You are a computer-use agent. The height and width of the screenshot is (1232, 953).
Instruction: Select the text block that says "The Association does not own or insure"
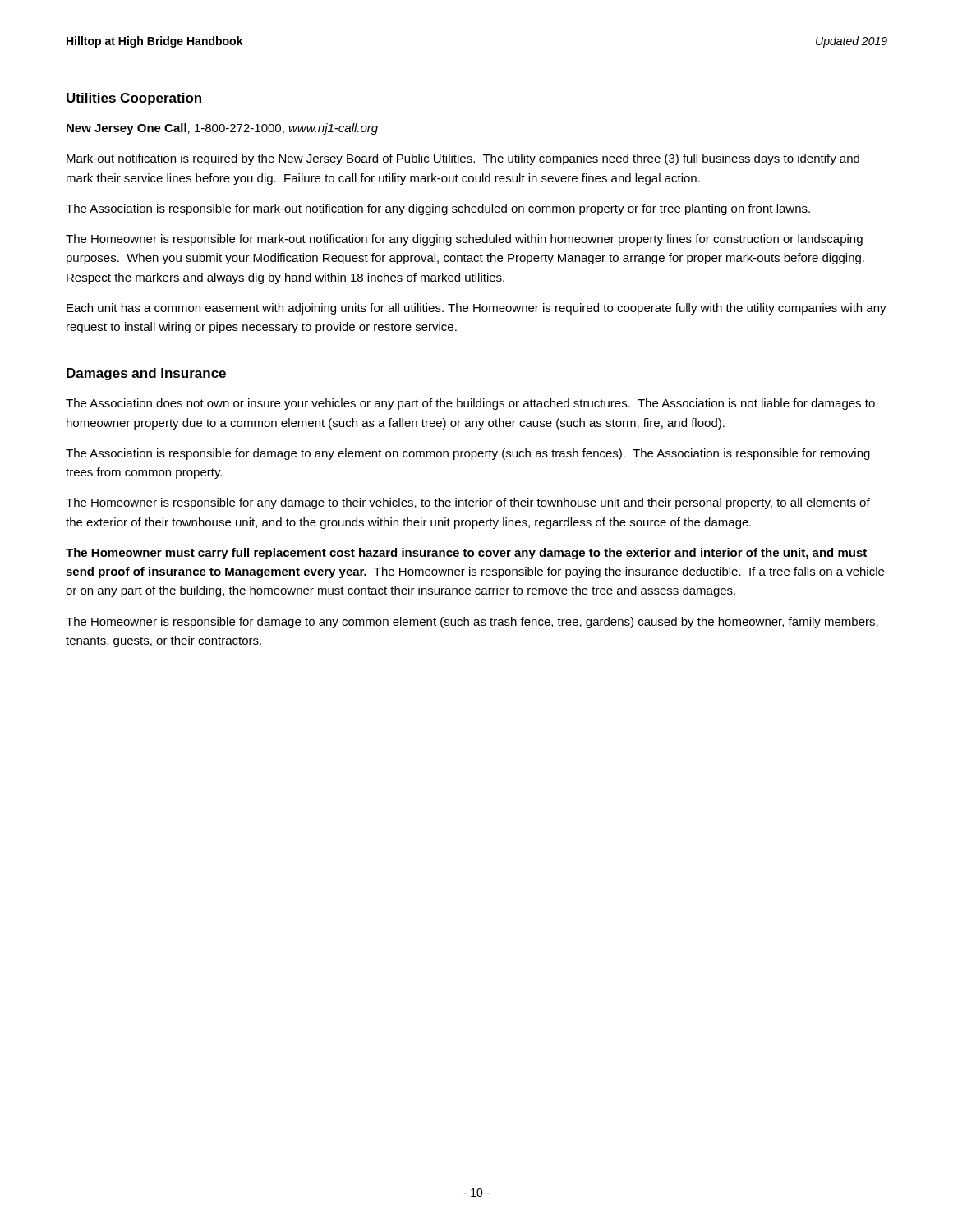470,413
